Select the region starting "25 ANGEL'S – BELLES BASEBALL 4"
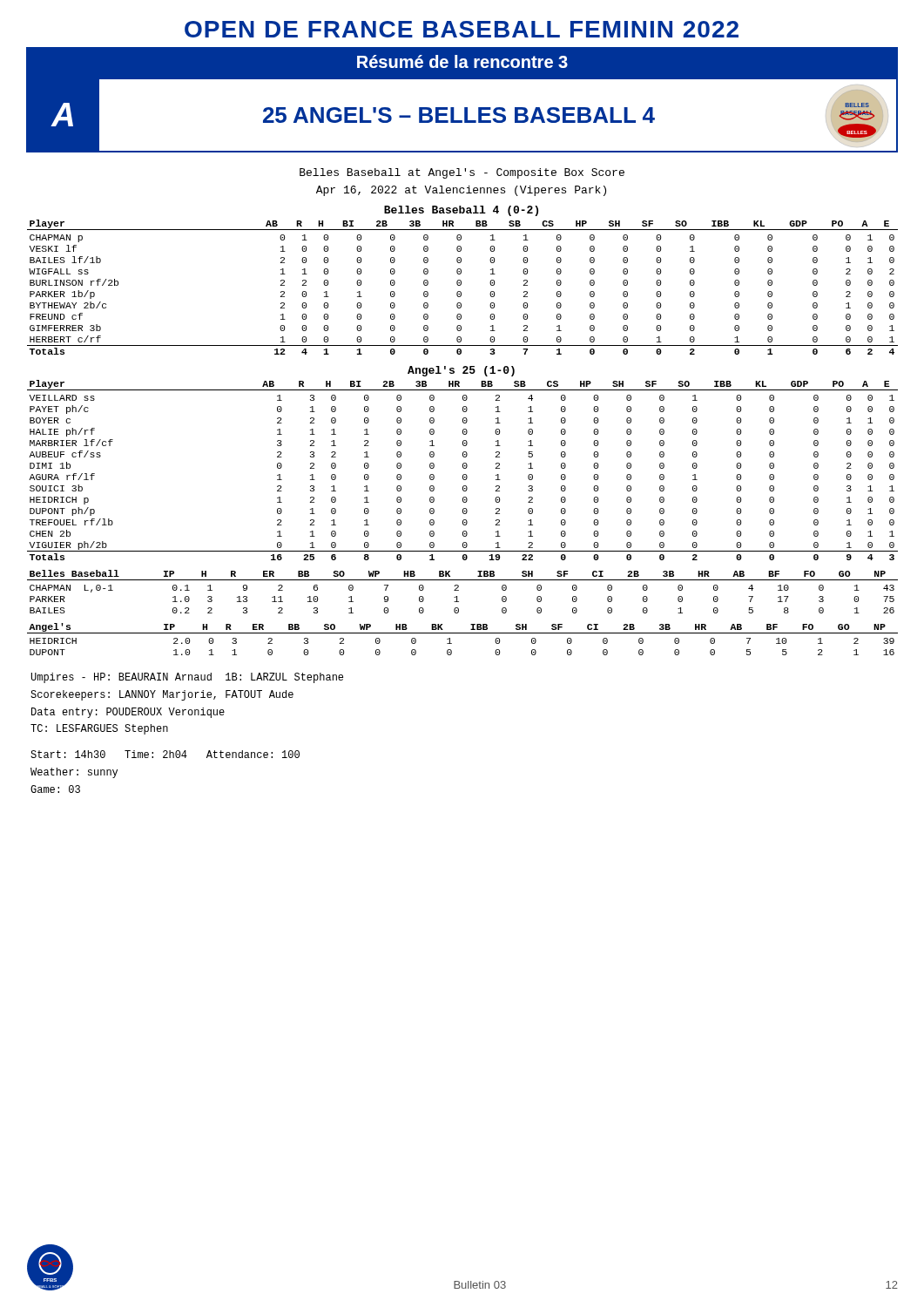This screenshot has height=1307, width=924. click(x=458, y=115)
